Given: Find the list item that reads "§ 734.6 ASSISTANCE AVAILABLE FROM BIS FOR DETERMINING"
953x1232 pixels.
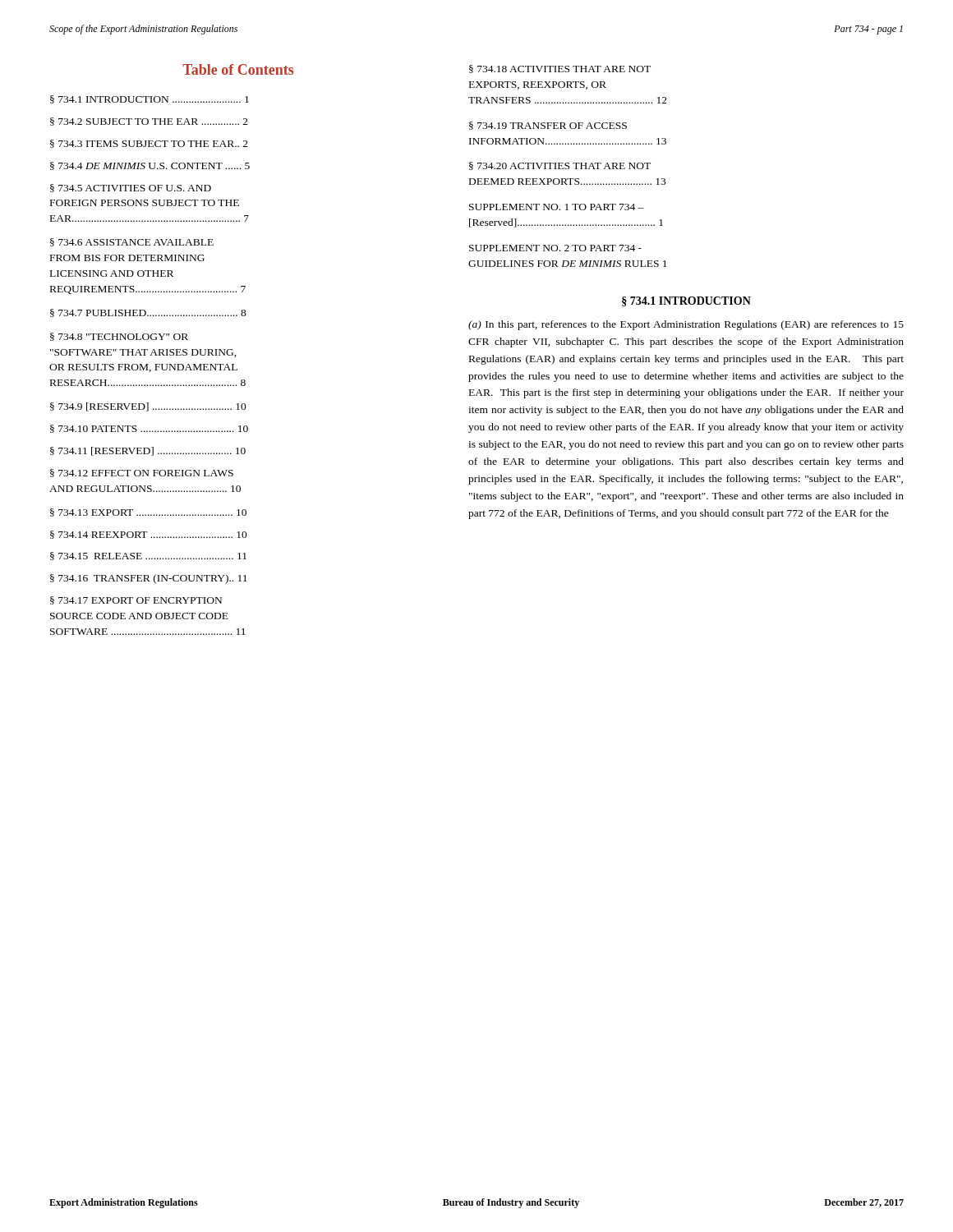Looking at the screenshot, I should (x=148, y=265).
